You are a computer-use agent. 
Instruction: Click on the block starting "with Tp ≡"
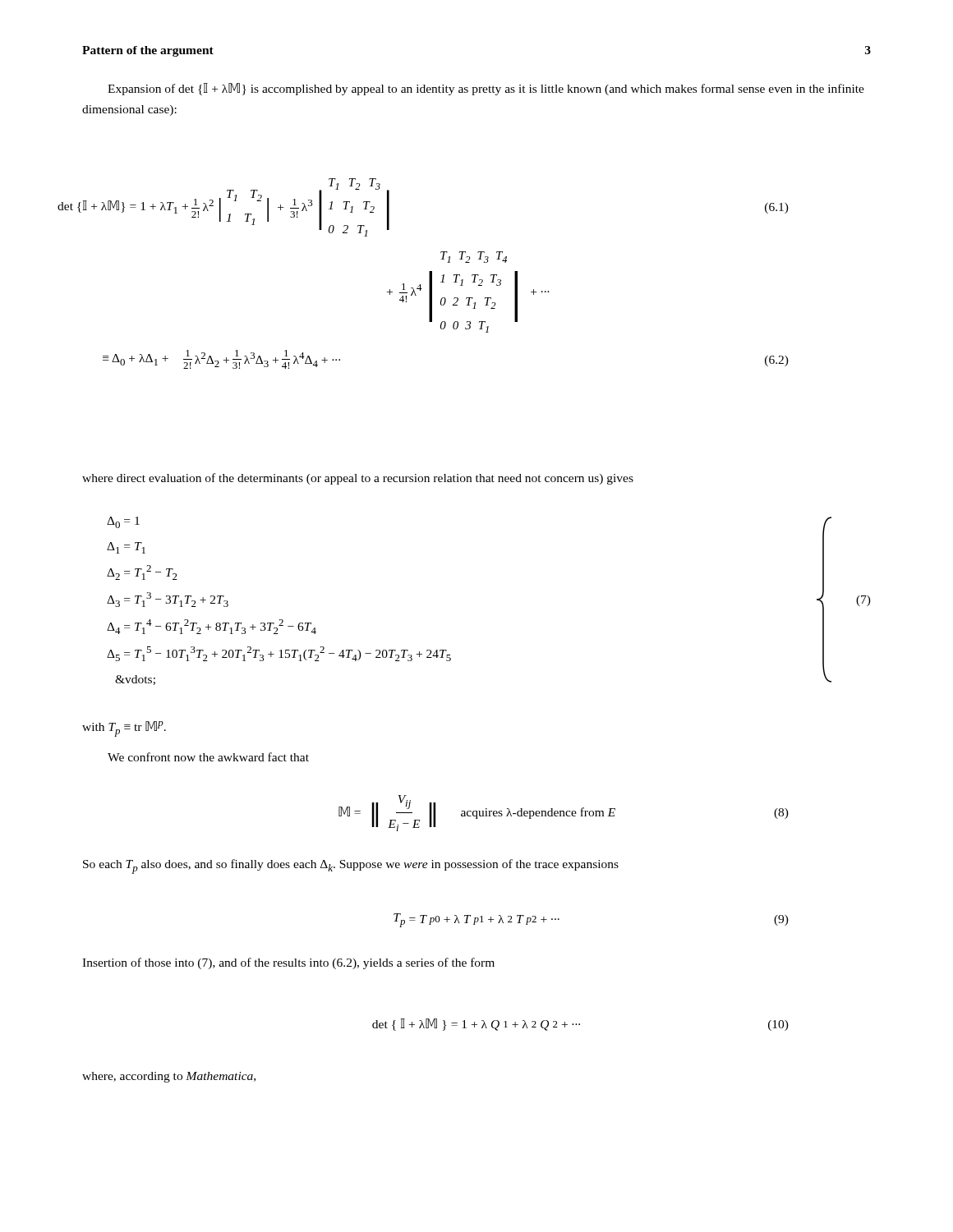click(124, 727)
